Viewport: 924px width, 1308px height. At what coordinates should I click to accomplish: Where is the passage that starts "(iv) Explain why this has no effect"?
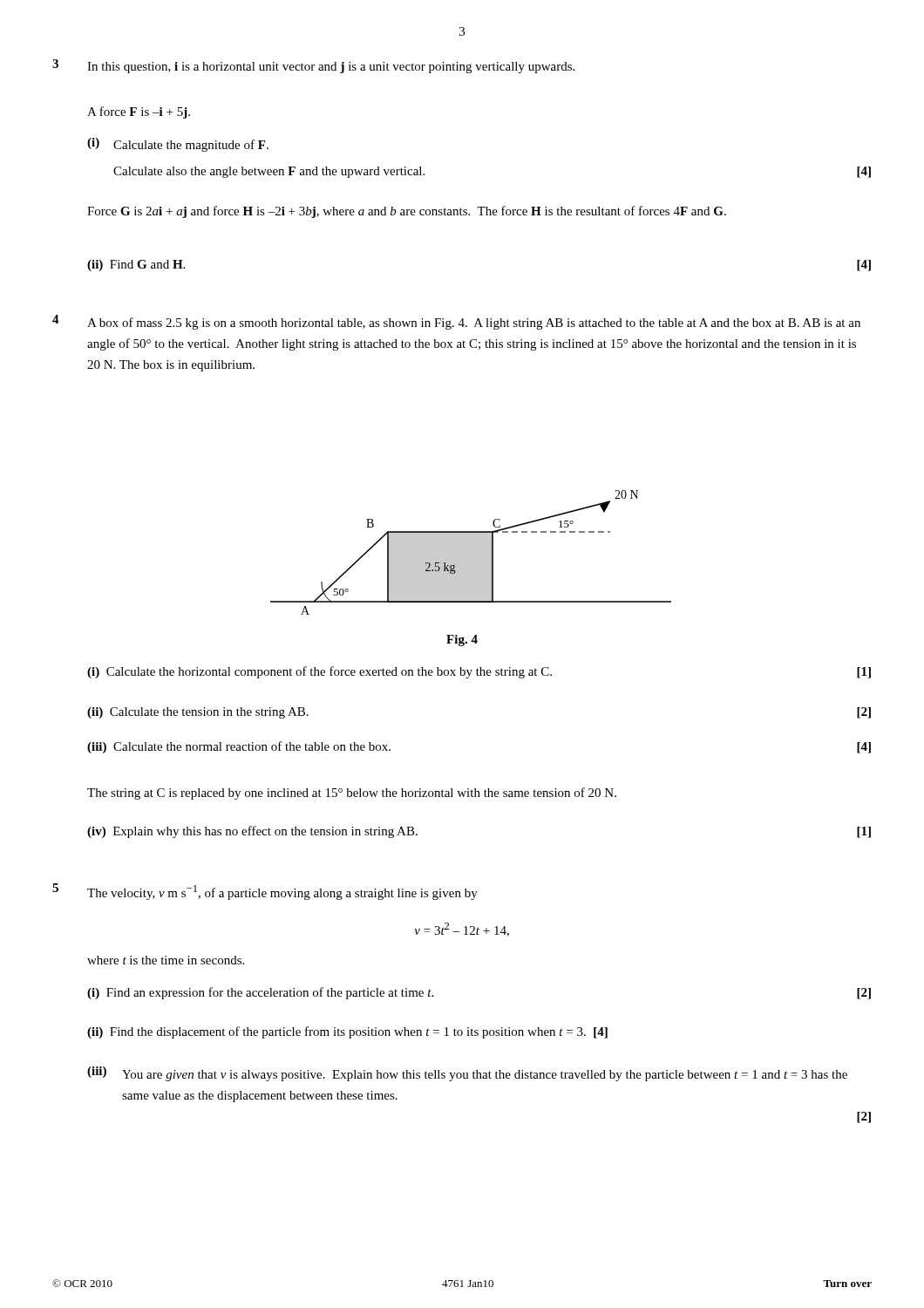(257, 831)
